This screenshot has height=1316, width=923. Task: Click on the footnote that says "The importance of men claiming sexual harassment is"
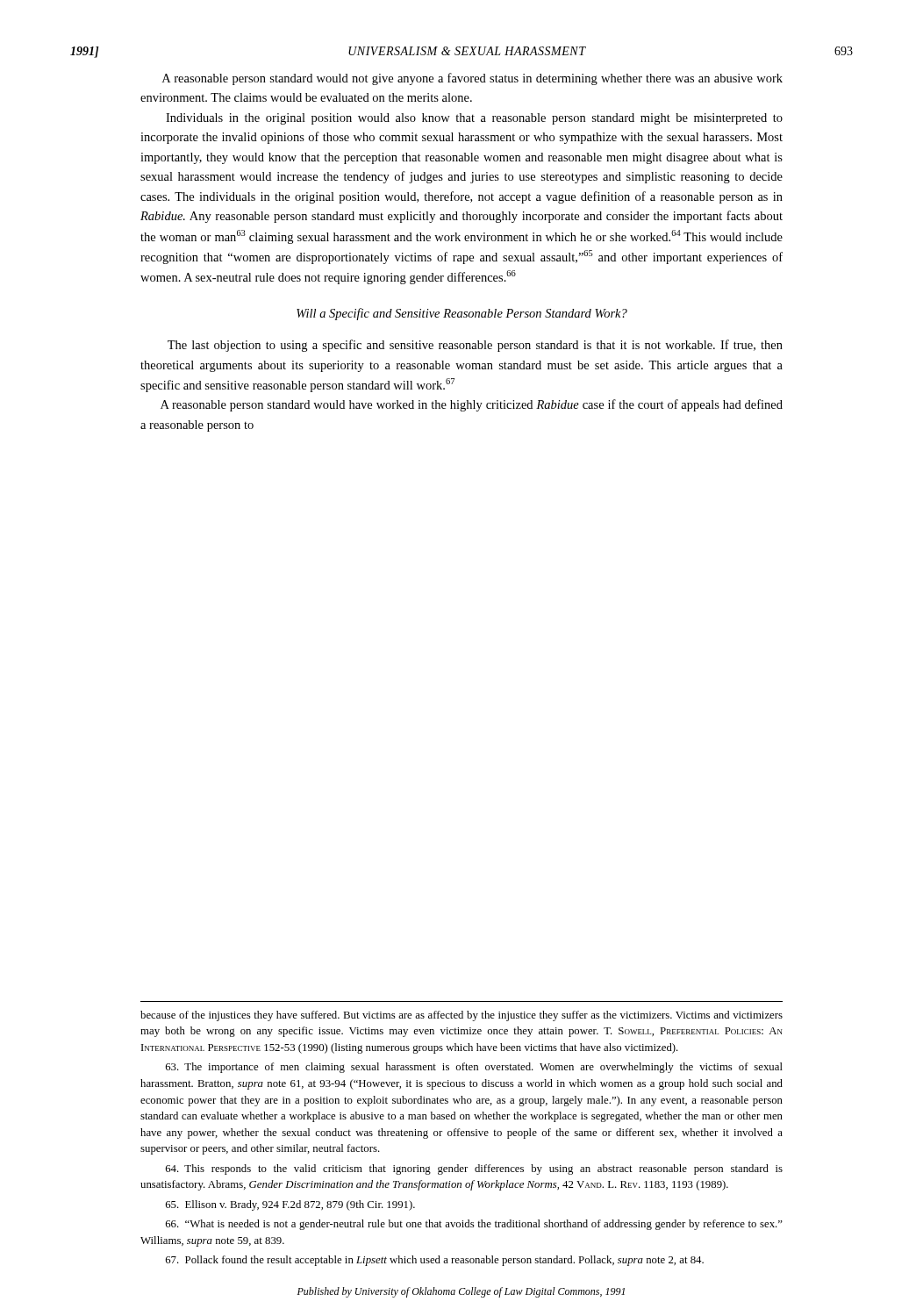pos(462,1108)
